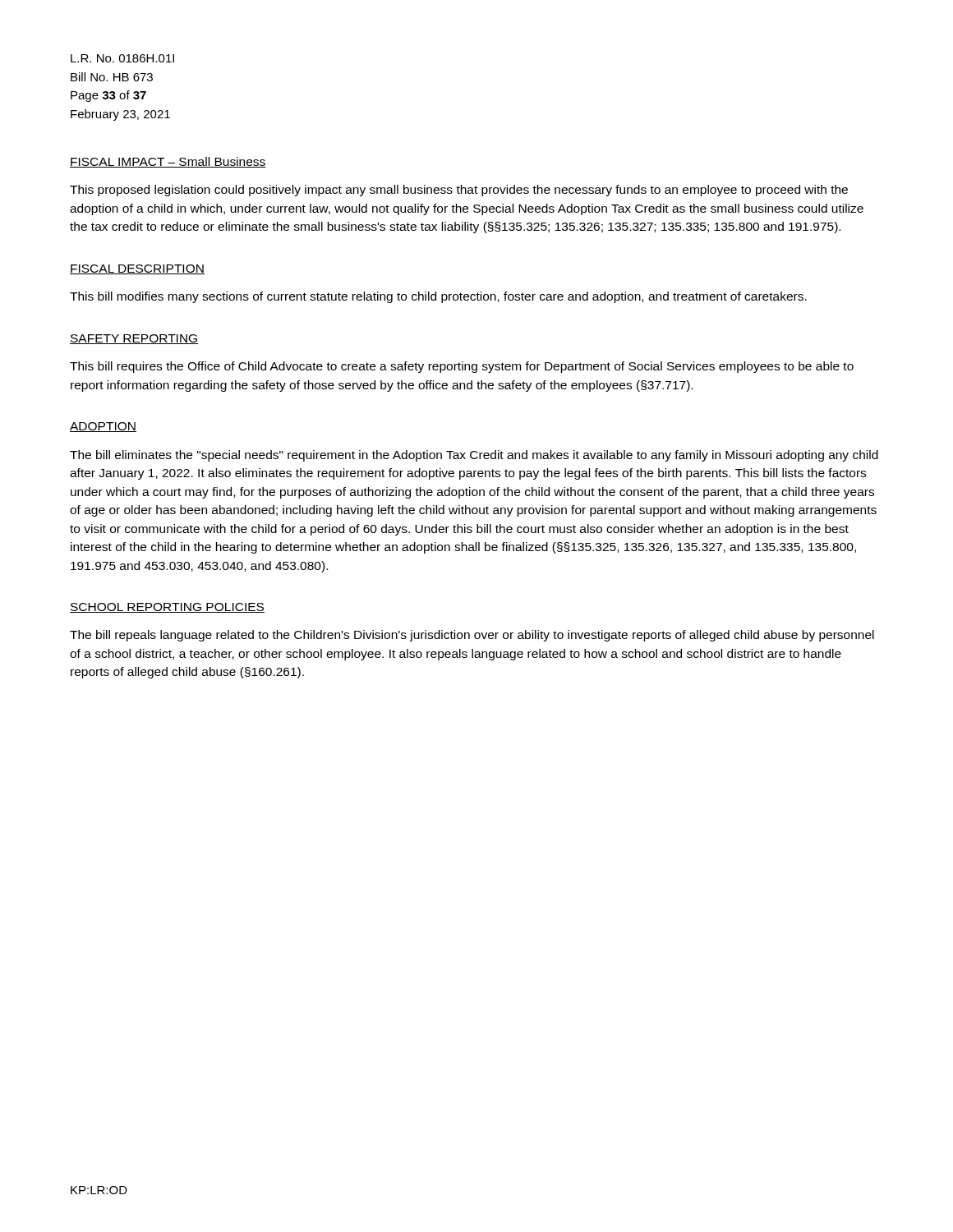
Task: Point to the passage starting "This bill modifies"
Action: [x=476, y=297]
